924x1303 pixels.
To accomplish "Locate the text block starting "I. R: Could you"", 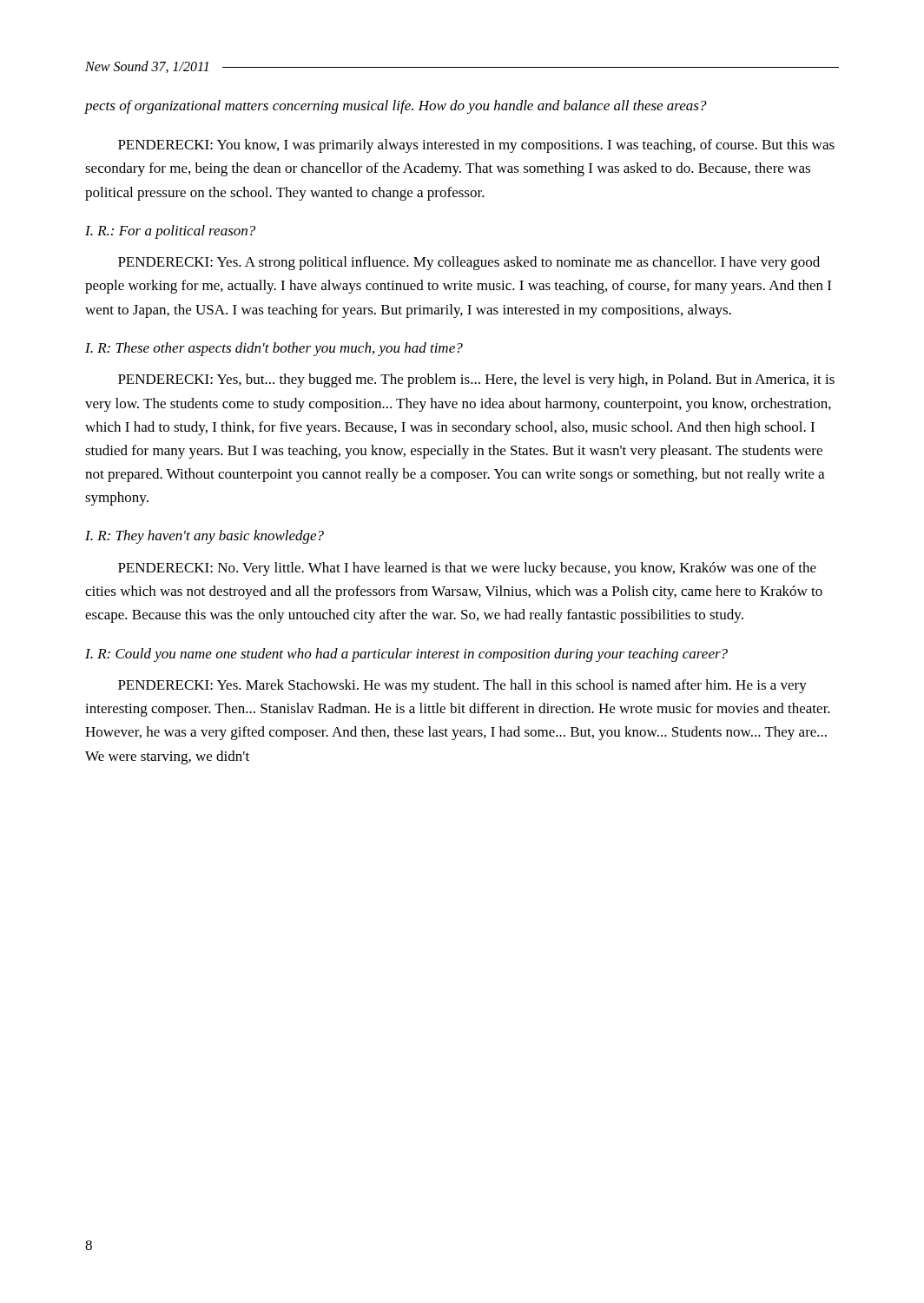I will (x=406, y=653).
